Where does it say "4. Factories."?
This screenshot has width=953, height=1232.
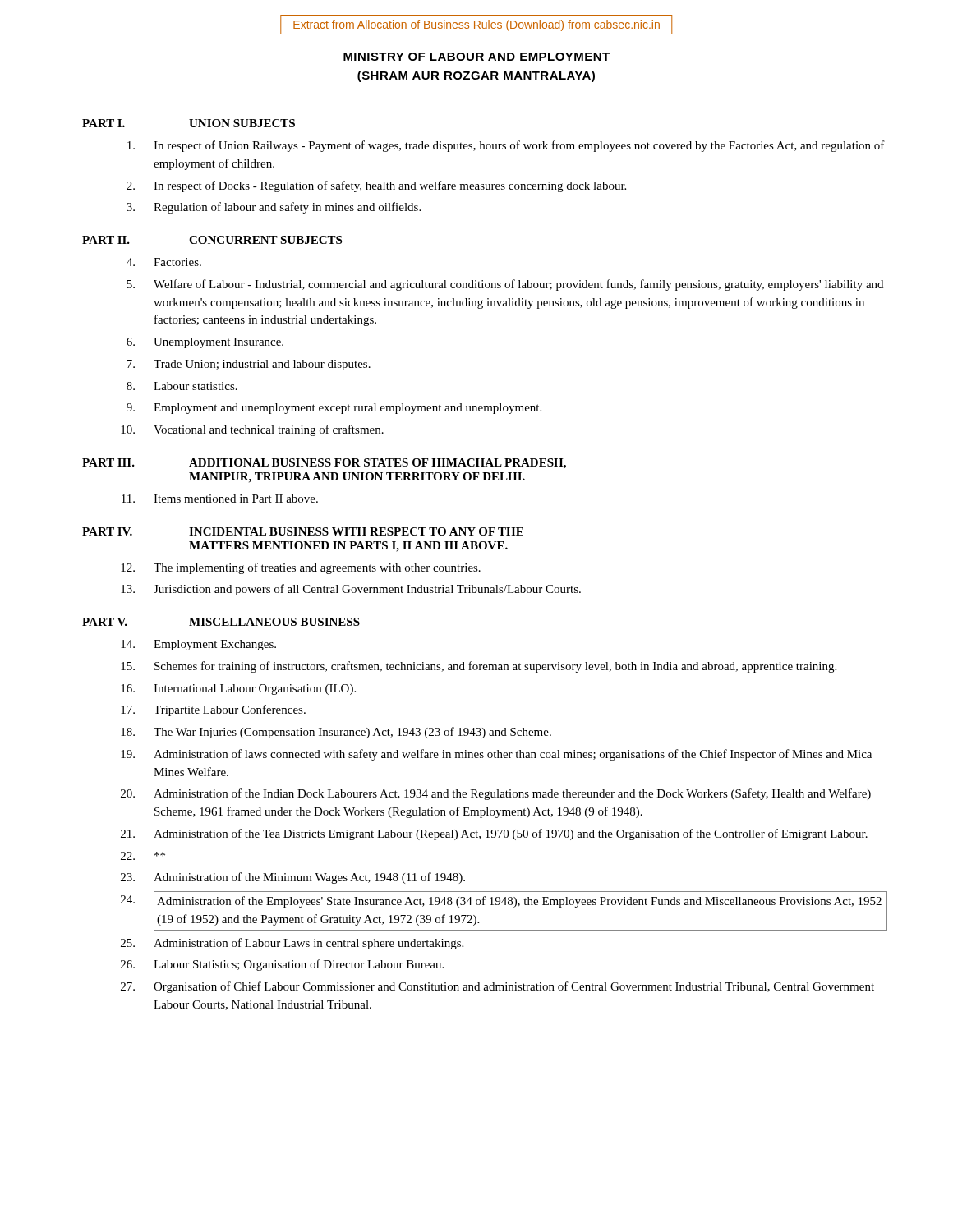(164, 262)
